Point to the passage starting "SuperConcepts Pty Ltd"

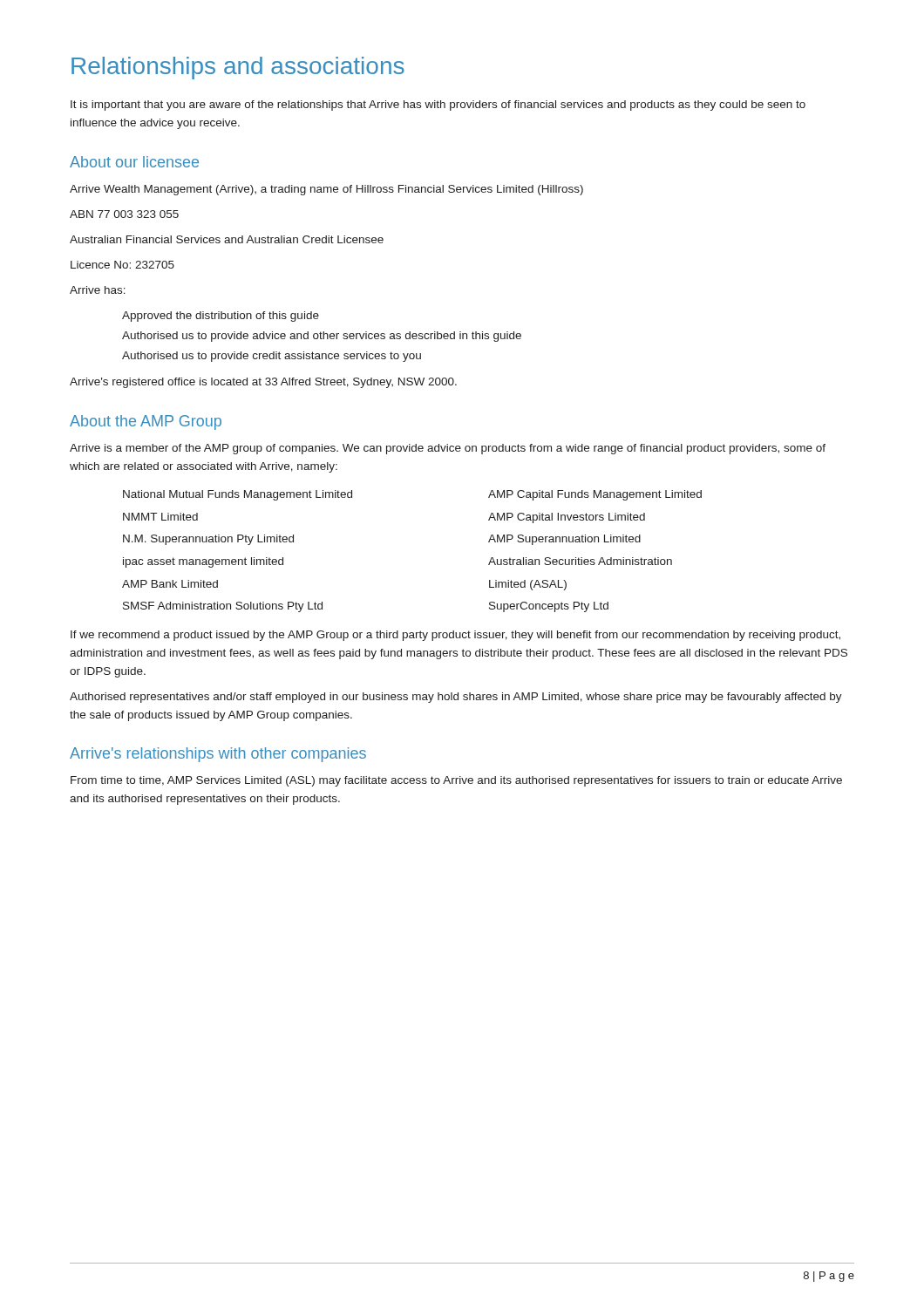549,606
